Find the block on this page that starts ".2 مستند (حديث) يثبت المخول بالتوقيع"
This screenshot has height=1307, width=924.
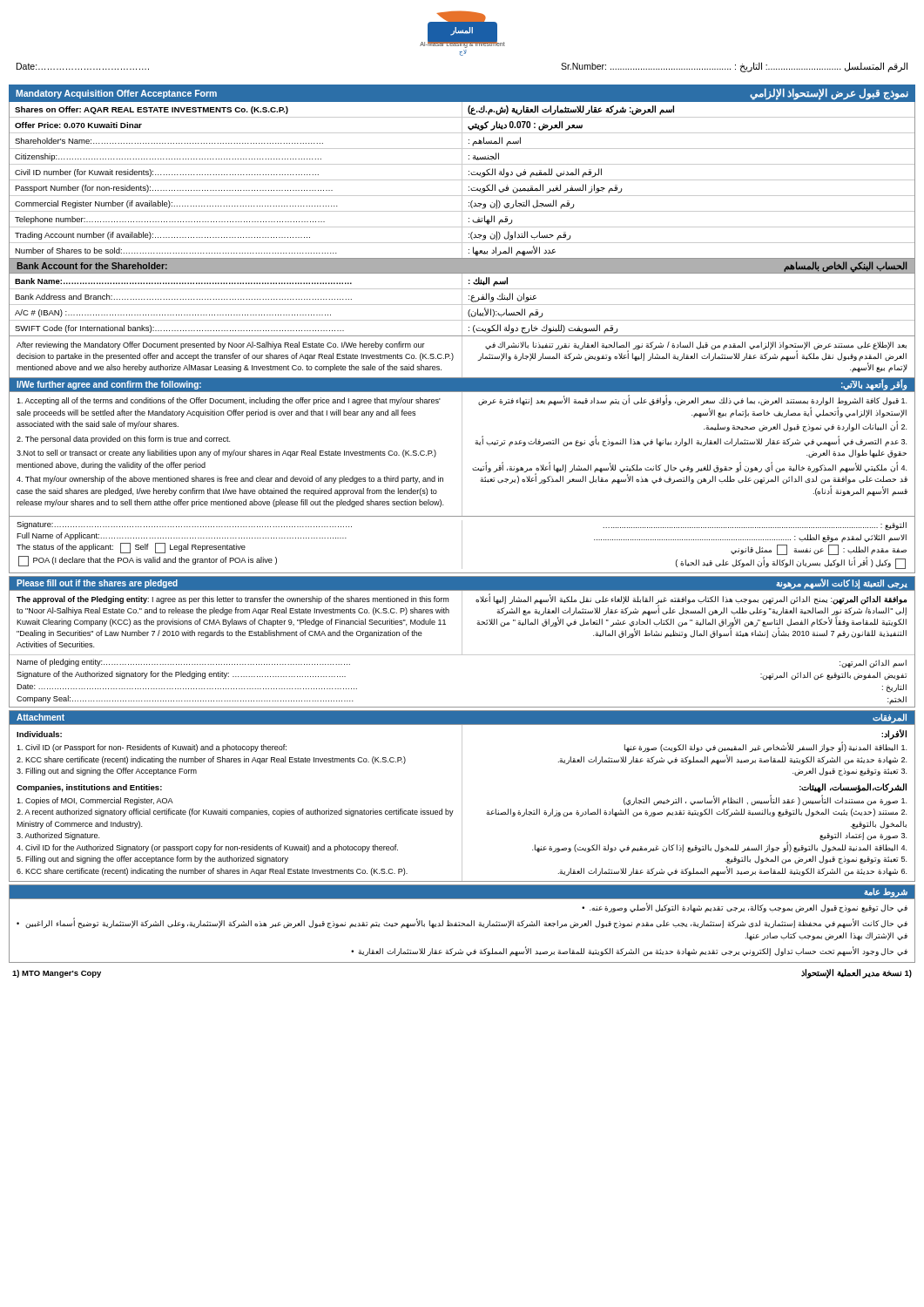coord(697,818)
